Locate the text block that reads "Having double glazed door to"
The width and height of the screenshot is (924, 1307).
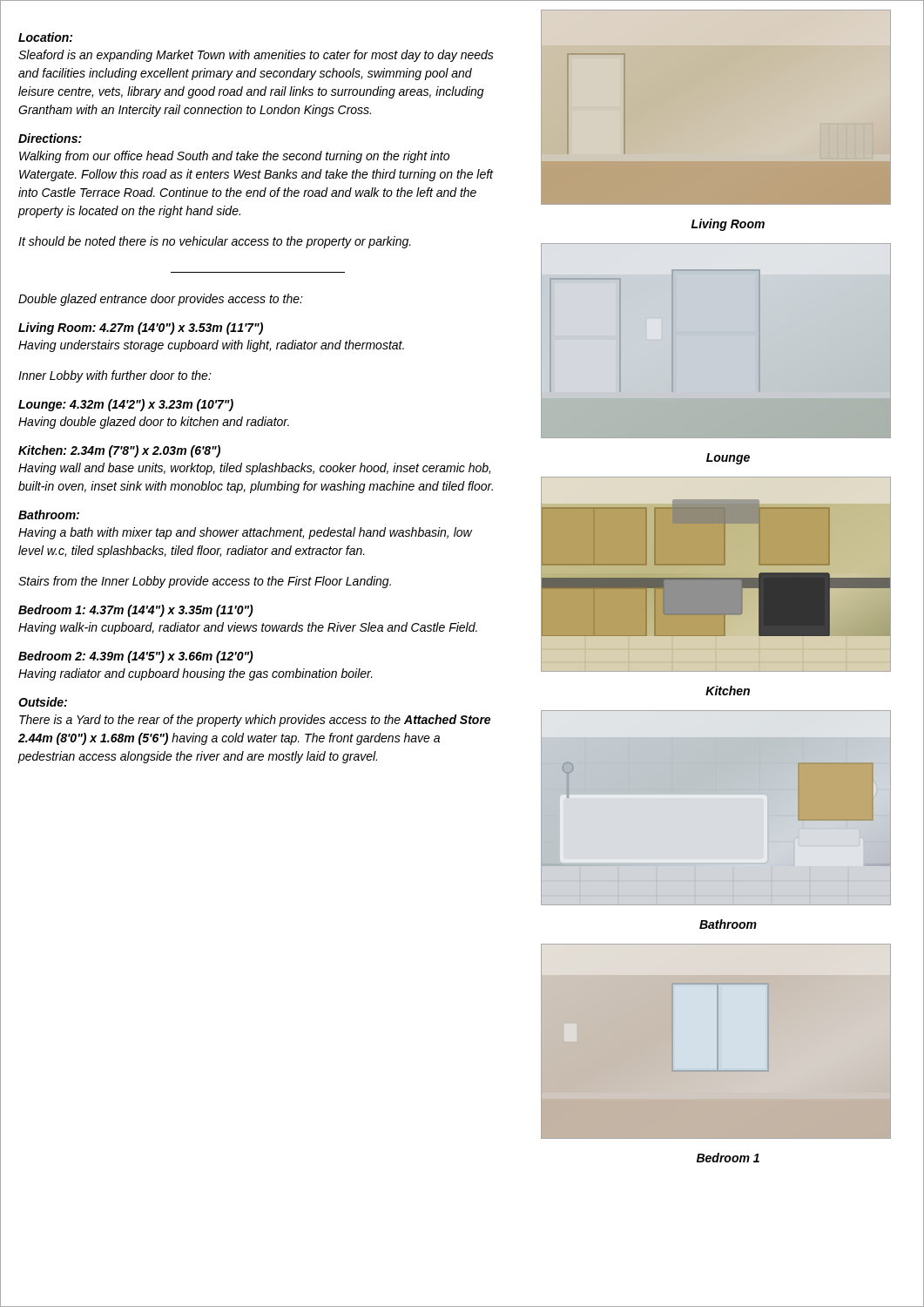[x=258, y=422]
